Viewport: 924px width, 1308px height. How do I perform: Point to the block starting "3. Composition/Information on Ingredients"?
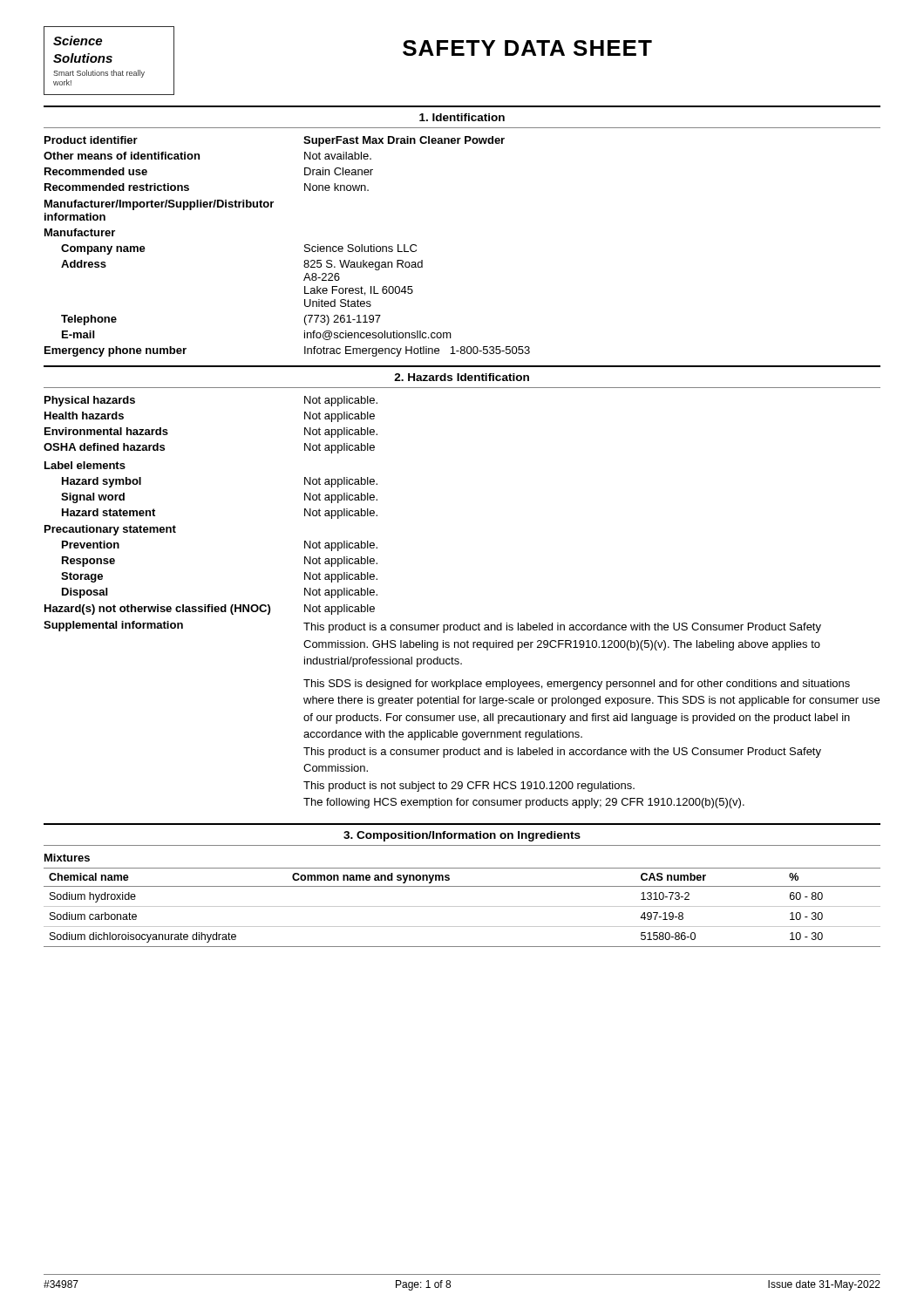pyautogui.click(x=462, y=835)
